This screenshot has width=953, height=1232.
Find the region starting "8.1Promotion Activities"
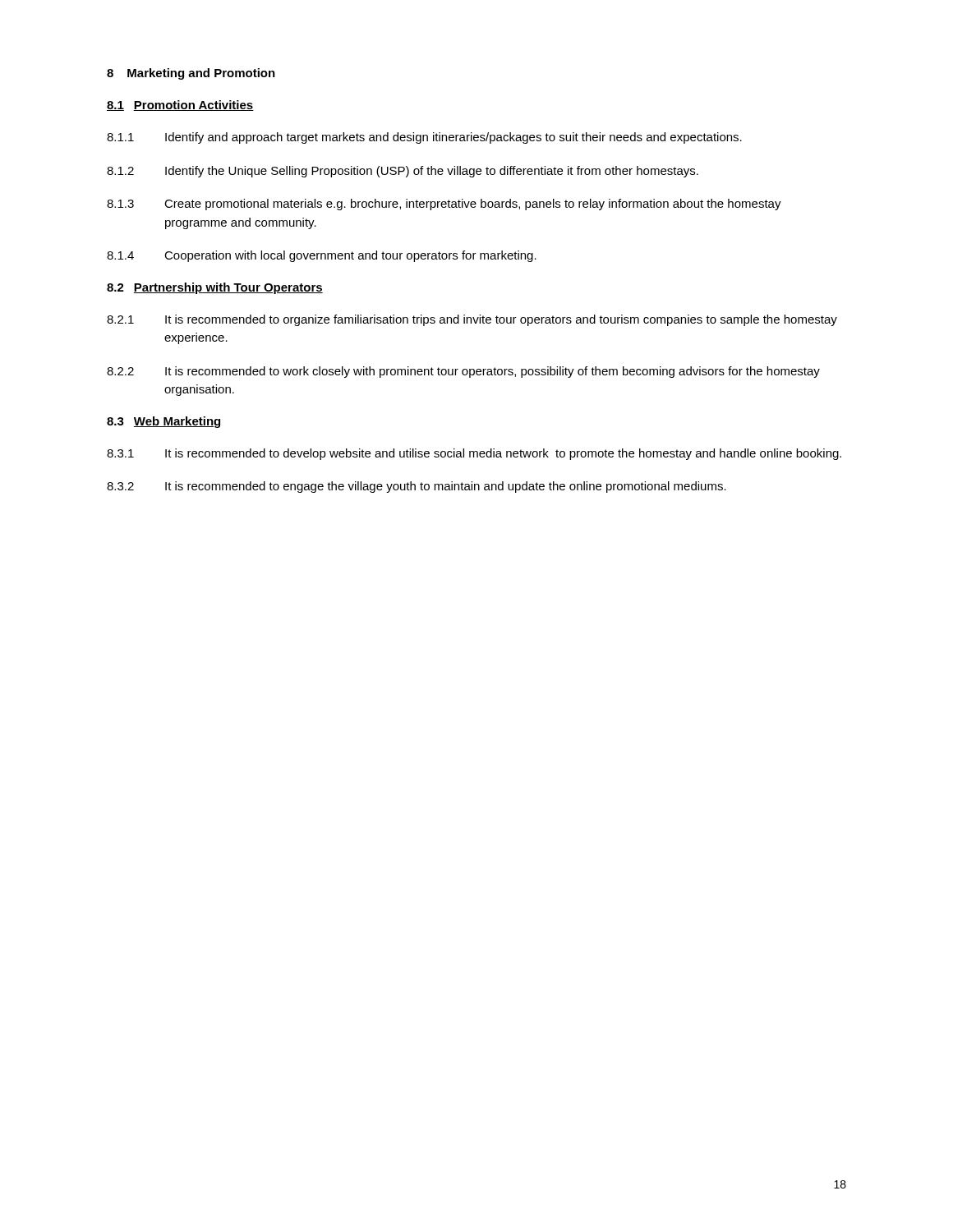(180, 105)
